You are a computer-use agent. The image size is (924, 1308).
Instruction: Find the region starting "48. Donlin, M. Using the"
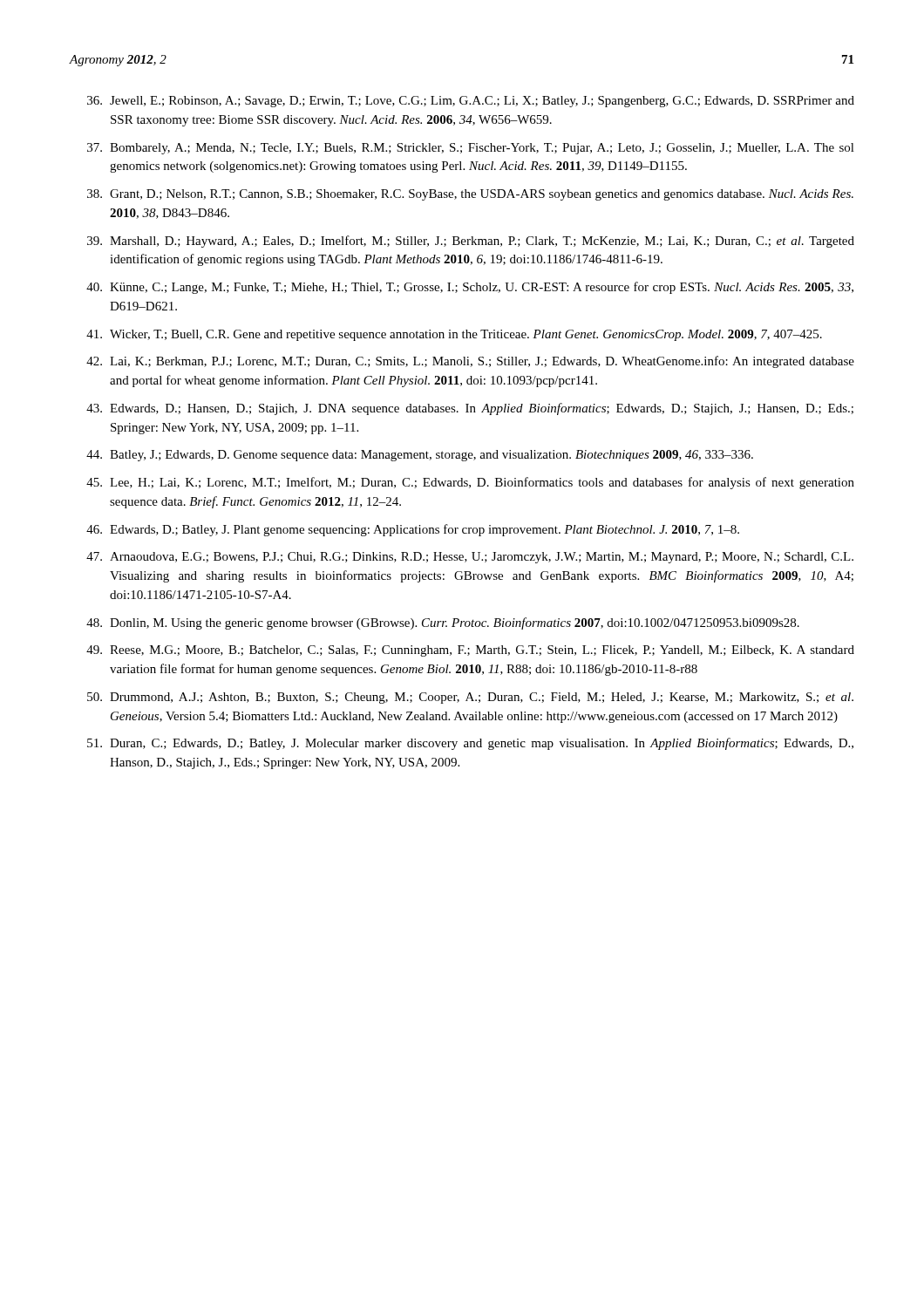click(x=462, y=623)
